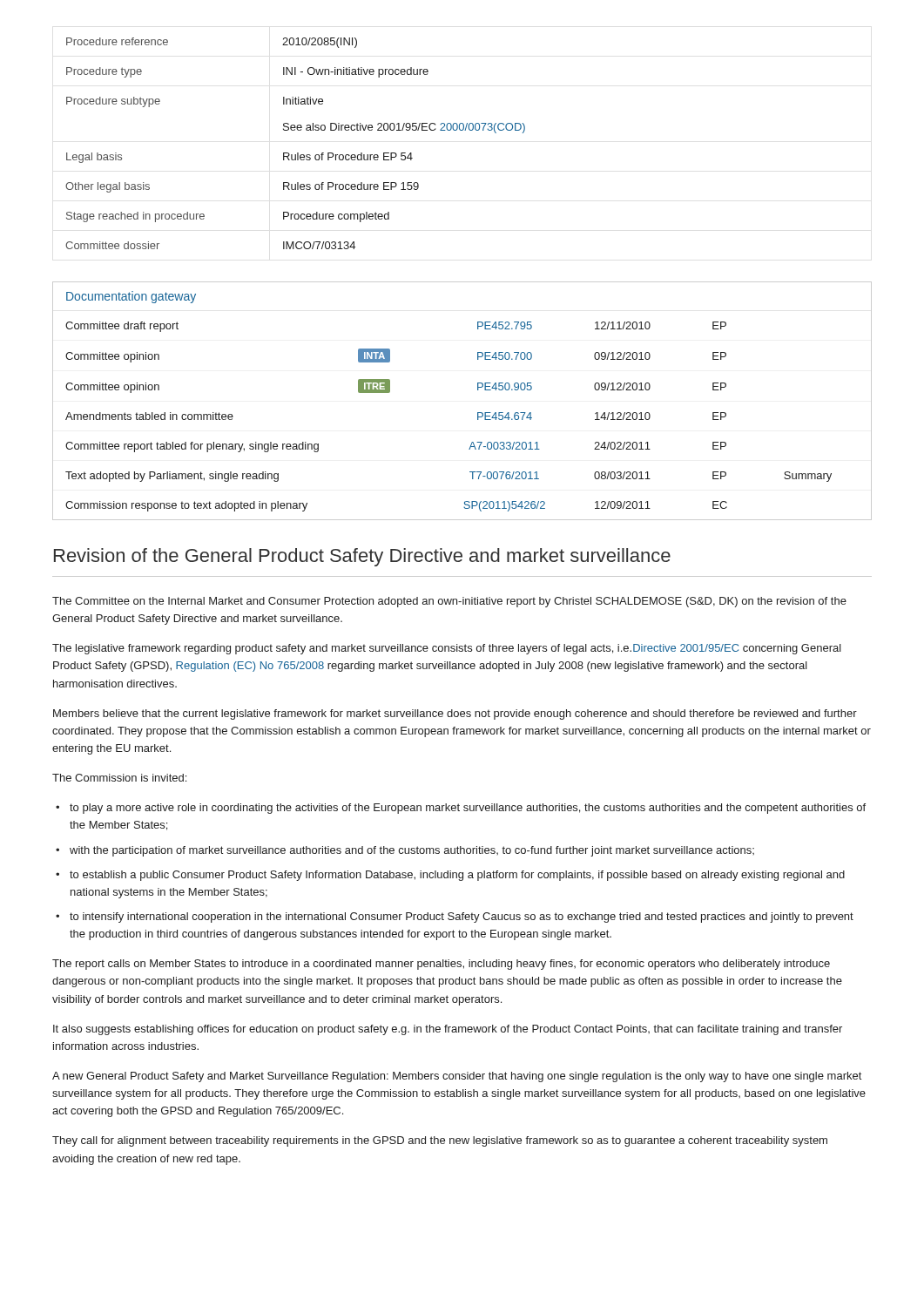
Task: Select the block starting "The report calls on Member States to"
Action: (x=462, y=981)
